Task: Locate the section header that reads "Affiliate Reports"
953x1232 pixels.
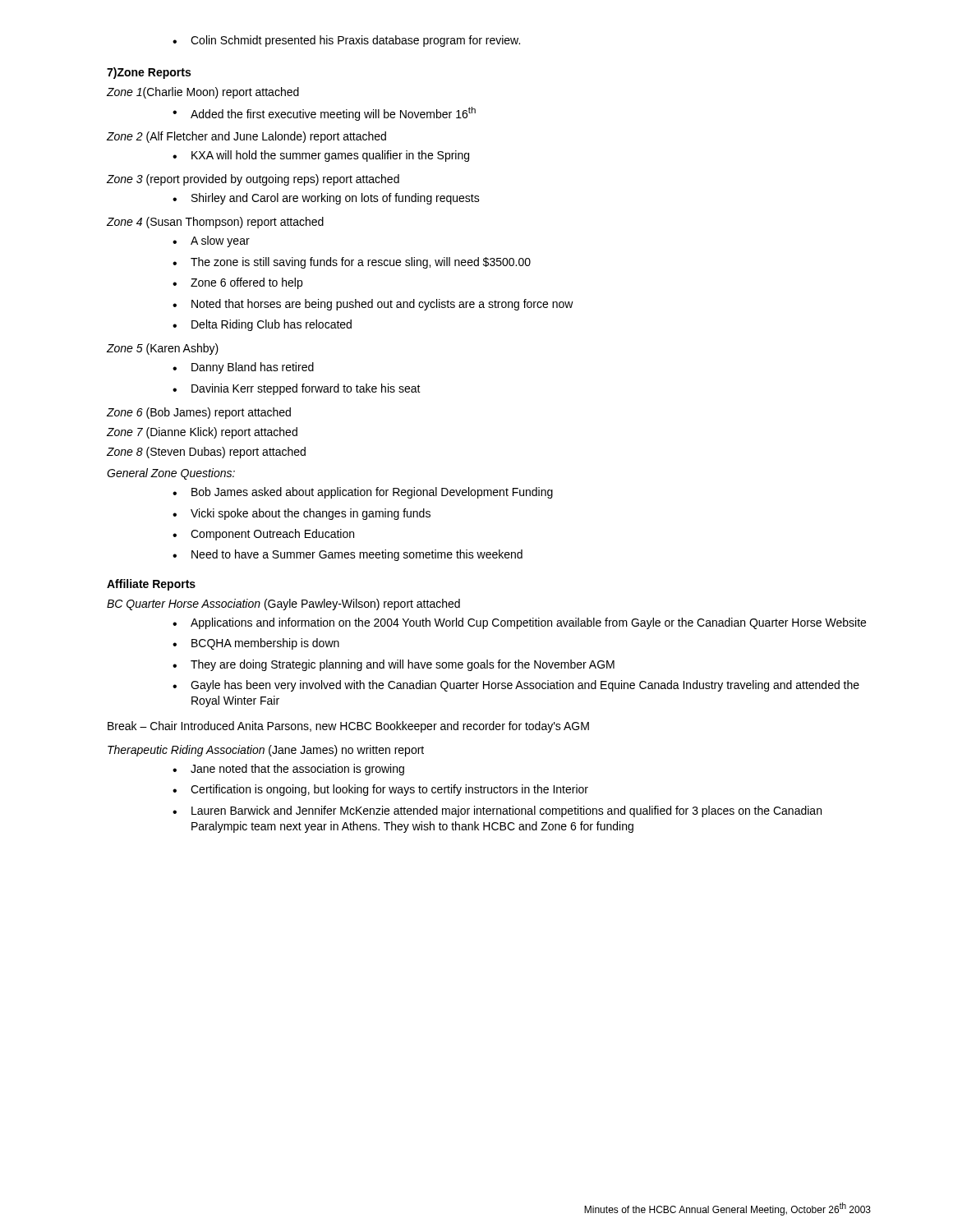Action: [x=151, y=584]
